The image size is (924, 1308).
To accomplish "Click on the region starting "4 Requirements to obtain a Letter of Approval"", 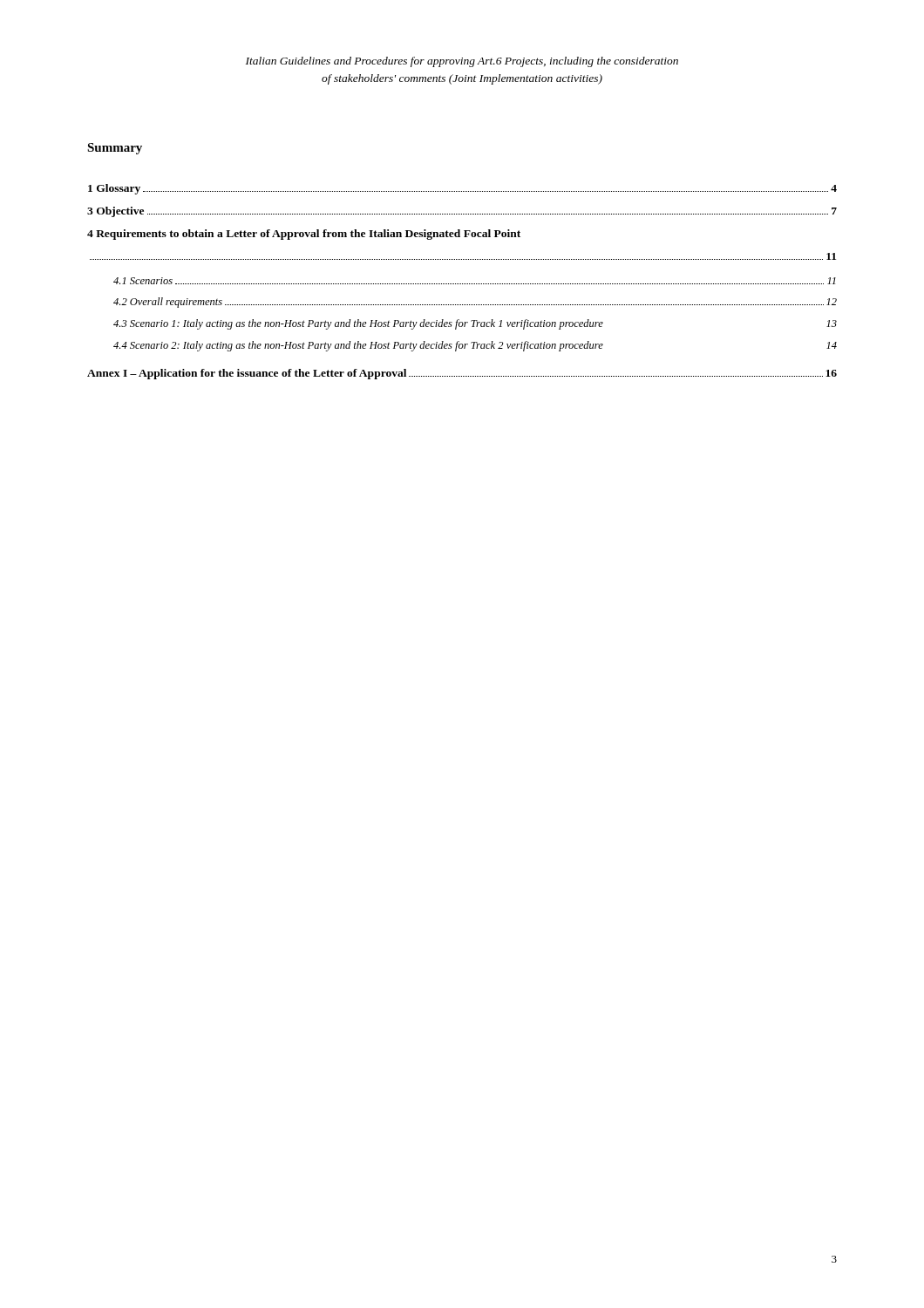I will [462, 245].
